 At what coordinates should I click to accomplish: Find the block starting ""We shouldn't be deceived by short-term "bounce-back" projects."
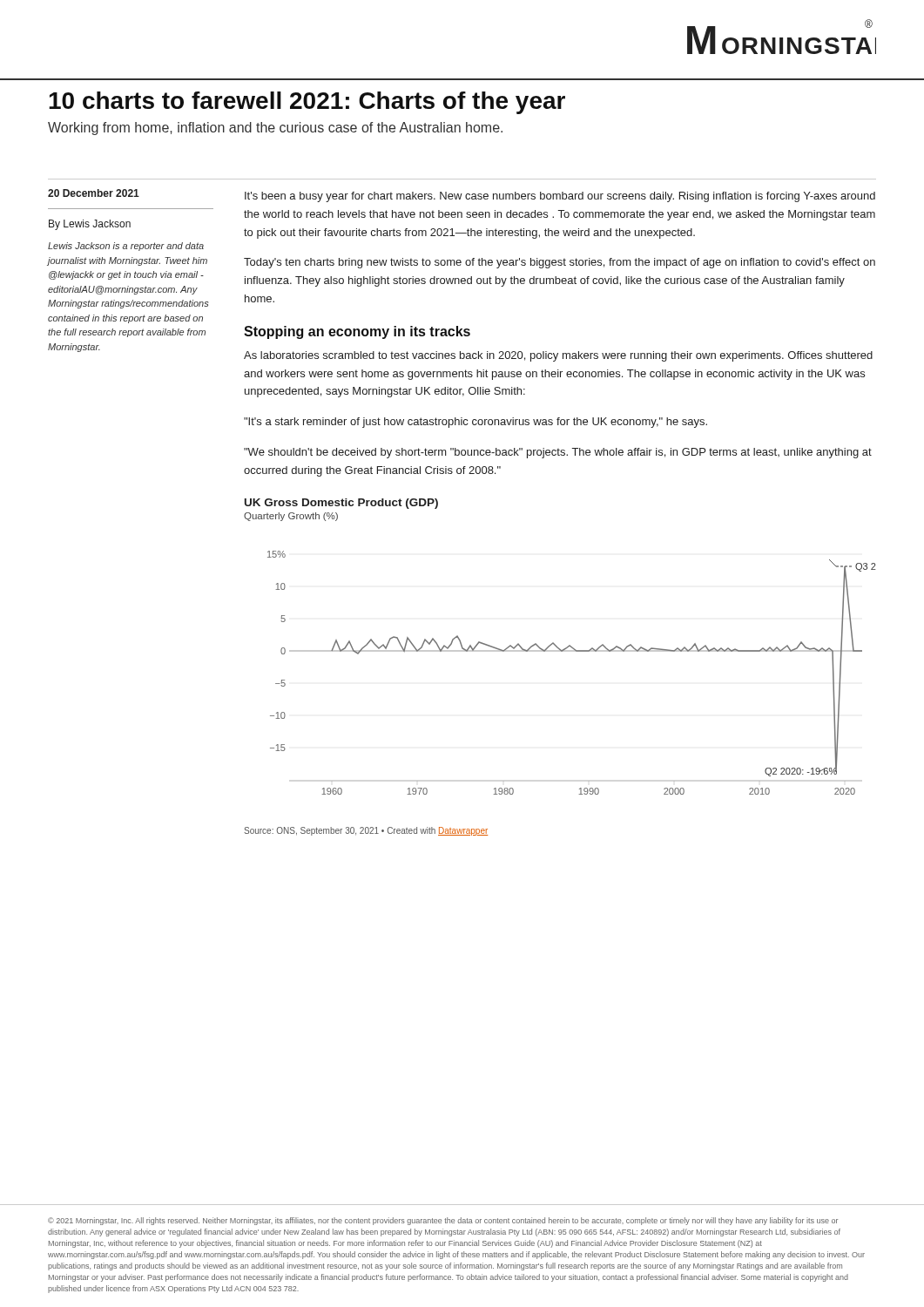[x=560, y=462]
